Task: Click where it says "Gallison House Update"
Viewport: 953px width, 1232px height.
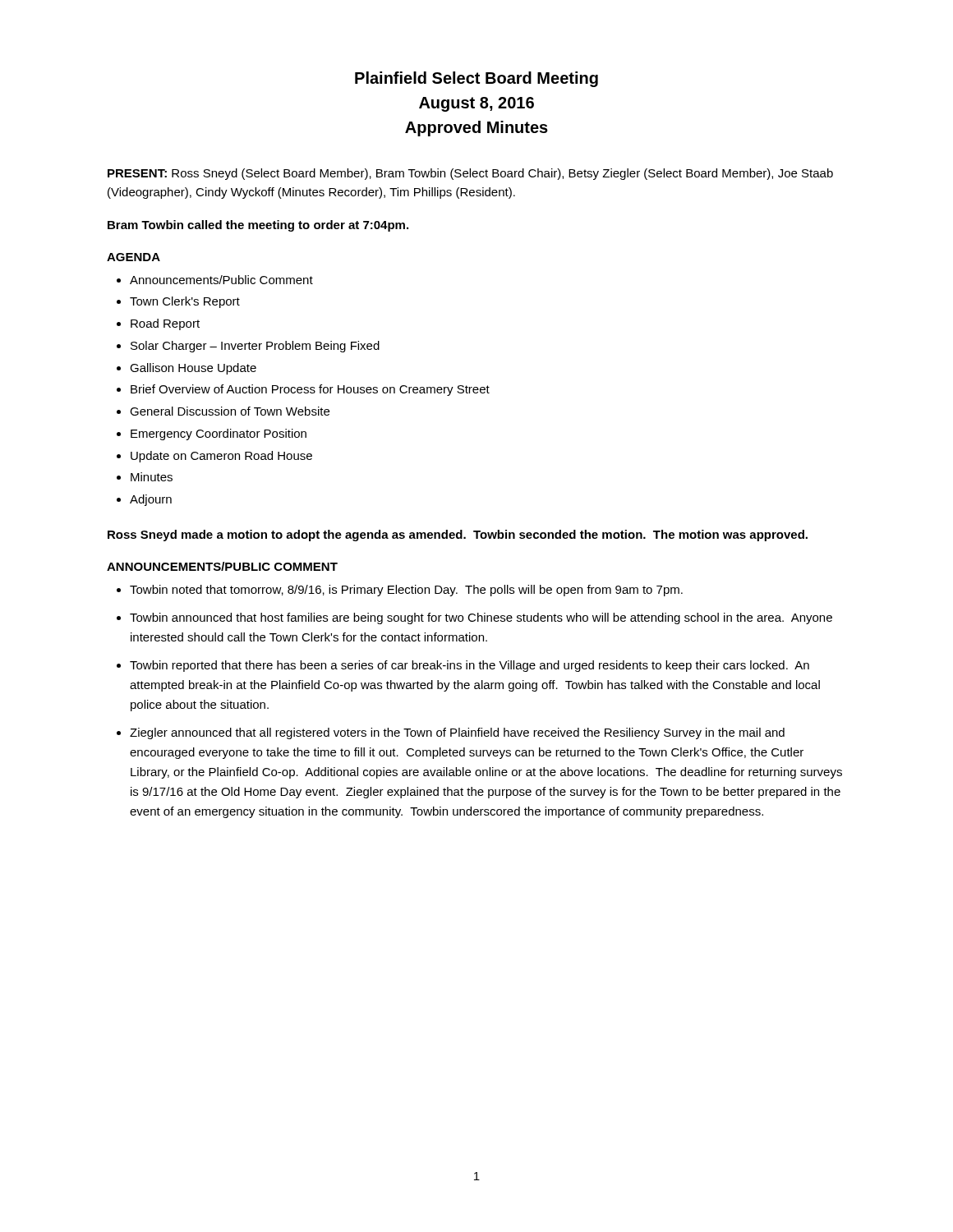Action: [x=193, y=367]
